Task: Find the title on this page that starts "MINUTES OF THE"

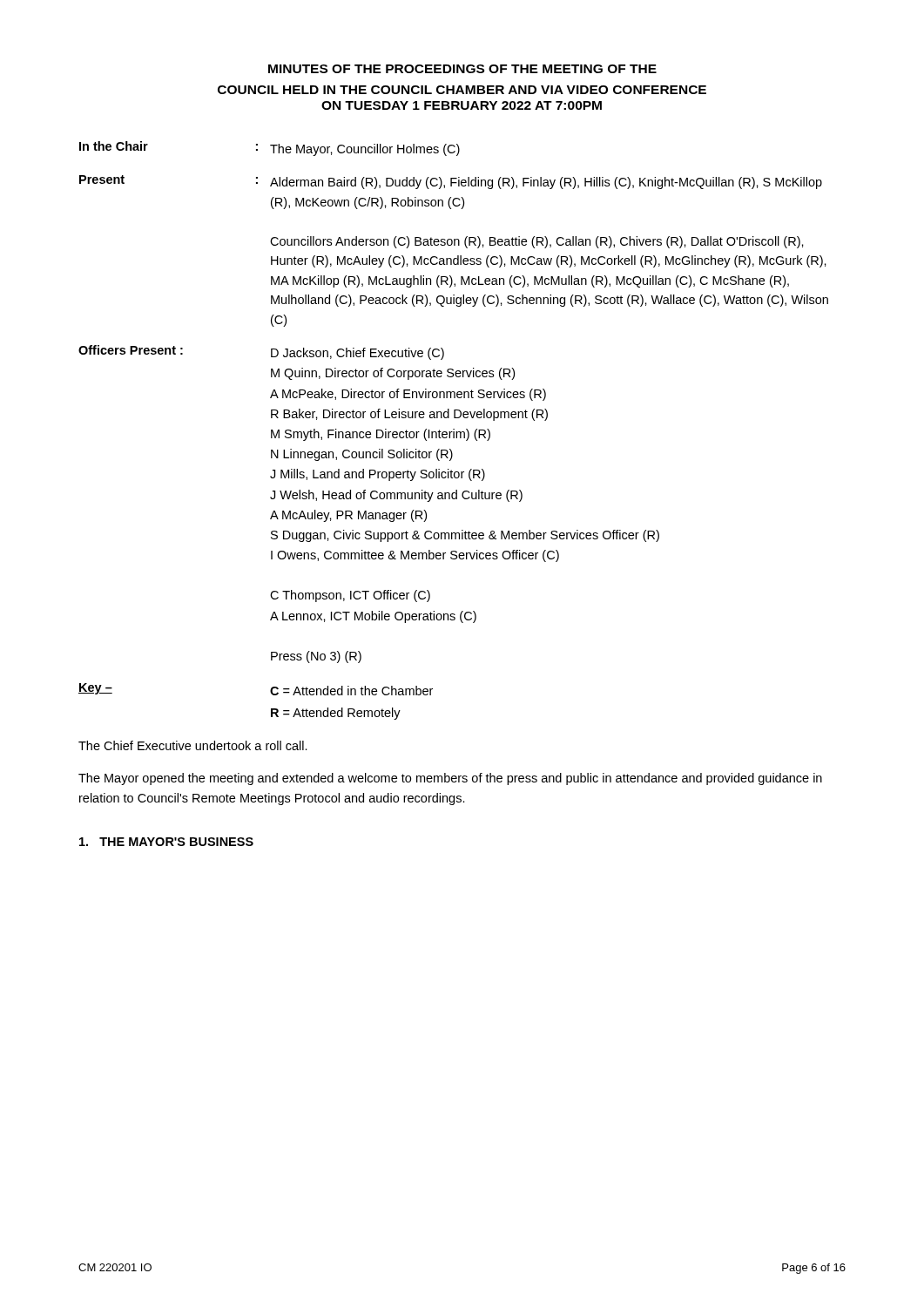Action: tap(462, 87)
